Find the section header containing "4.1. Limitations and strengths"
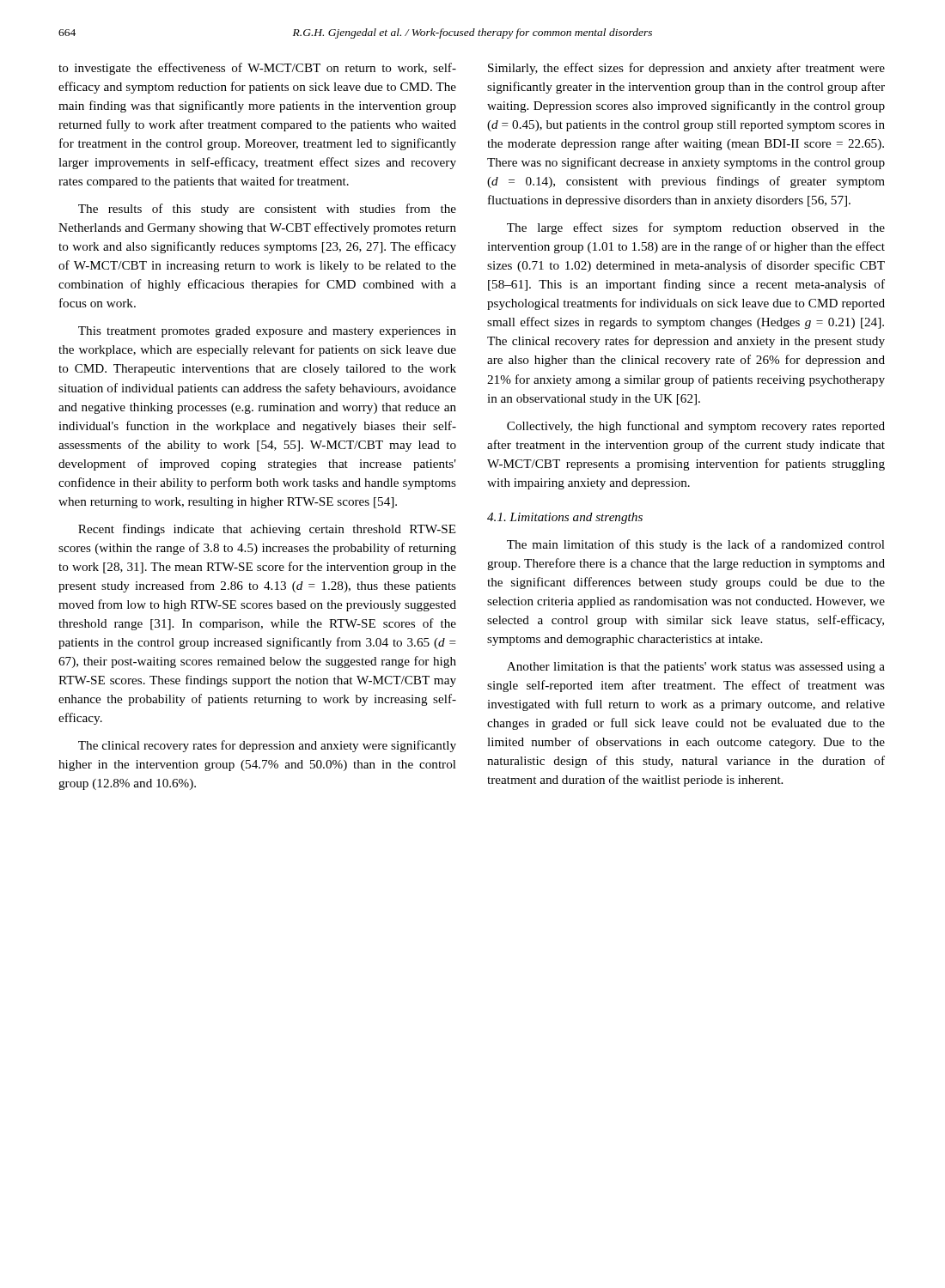This screenshot has height=1288, width=945. [565, 518]
